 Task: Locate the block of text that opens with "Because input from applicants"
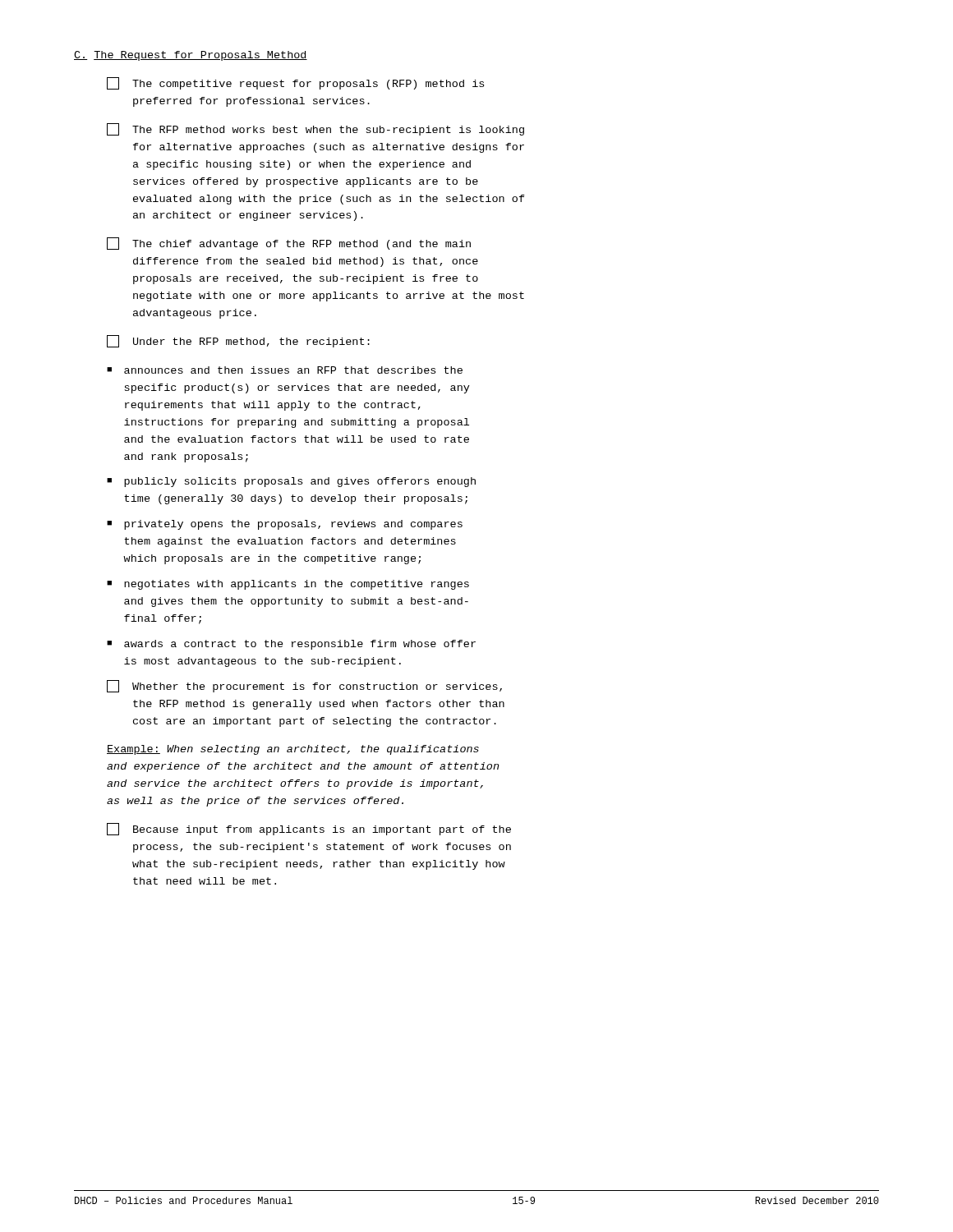493,857
